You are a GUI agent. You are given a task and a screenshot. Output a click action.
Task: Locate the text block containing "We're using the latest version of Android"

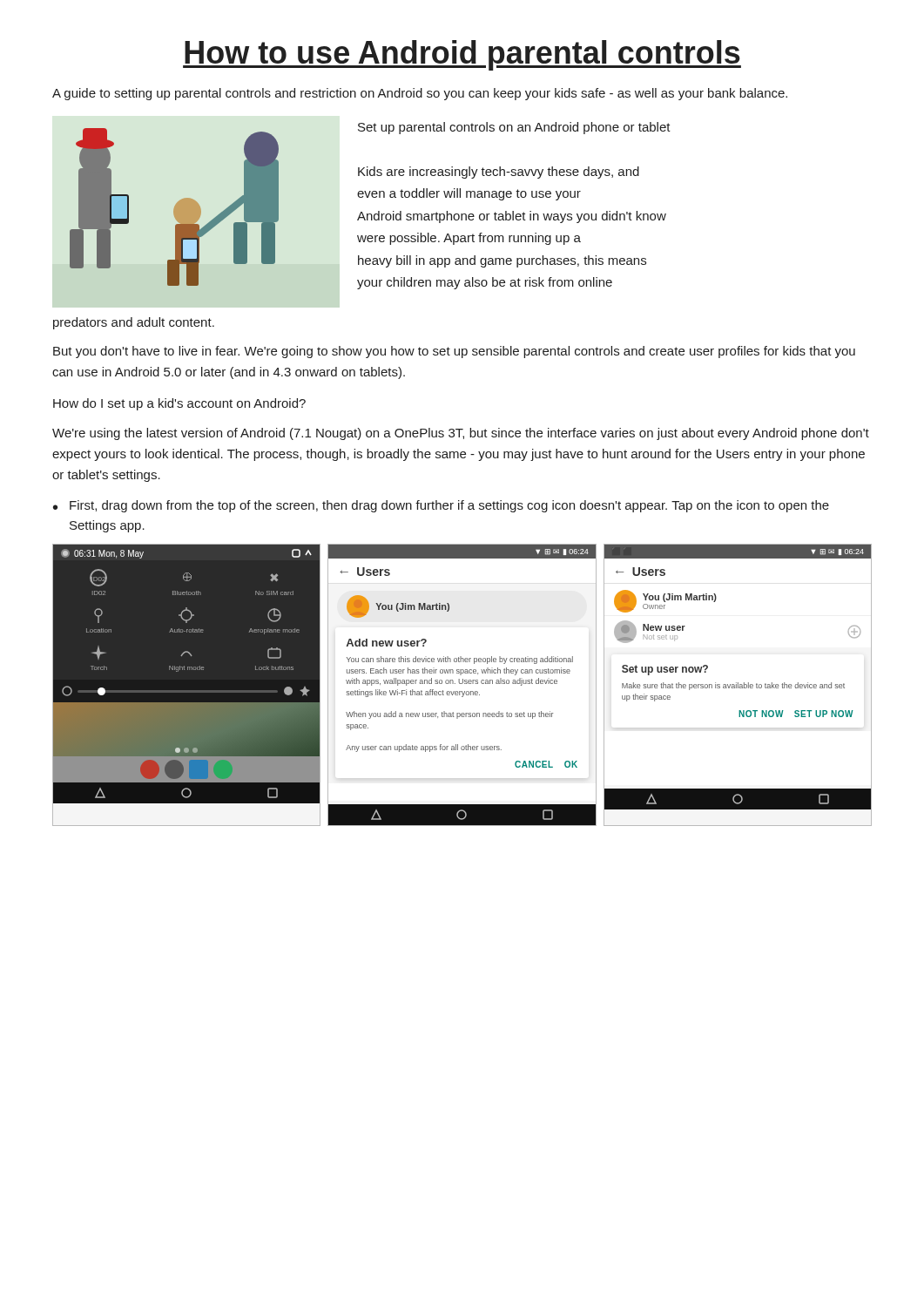(461, 454)
